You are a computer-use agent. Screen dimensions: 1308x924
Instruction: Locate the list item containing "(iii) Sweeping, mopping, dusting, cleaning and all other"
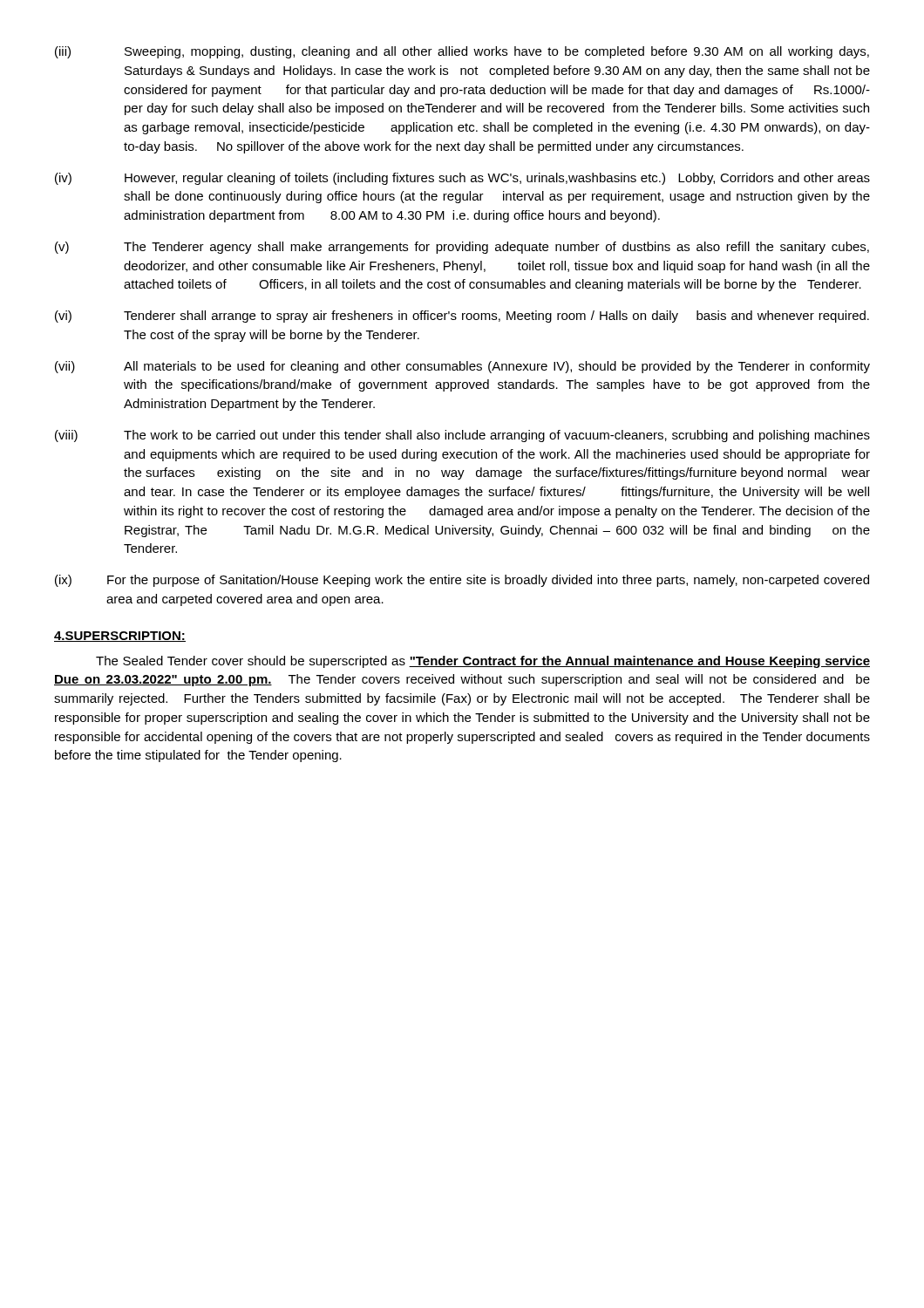pos(462,99)
